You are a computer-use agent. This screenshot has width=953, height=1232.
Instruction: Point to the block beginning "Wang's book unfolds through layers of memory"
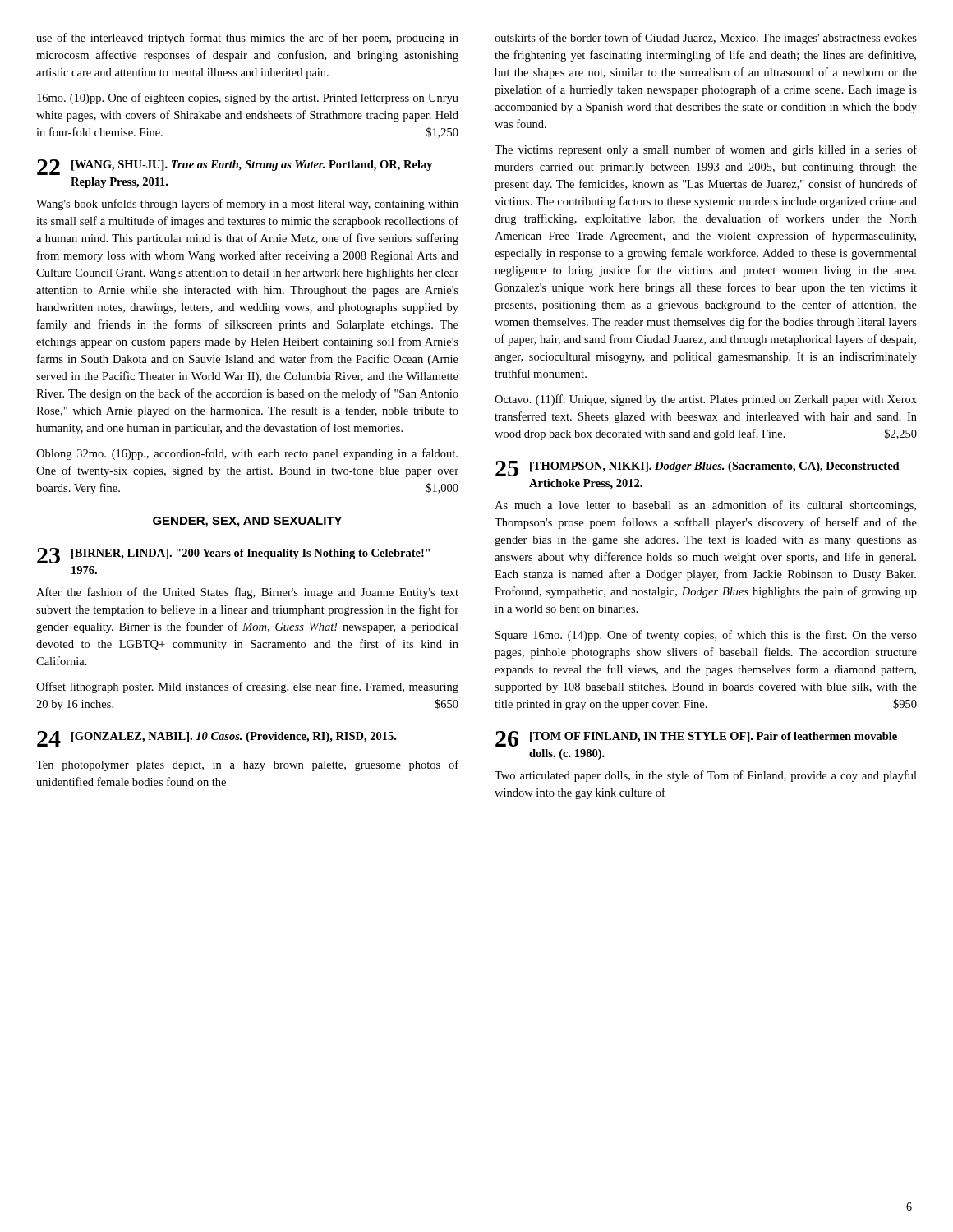coord(247,316)
